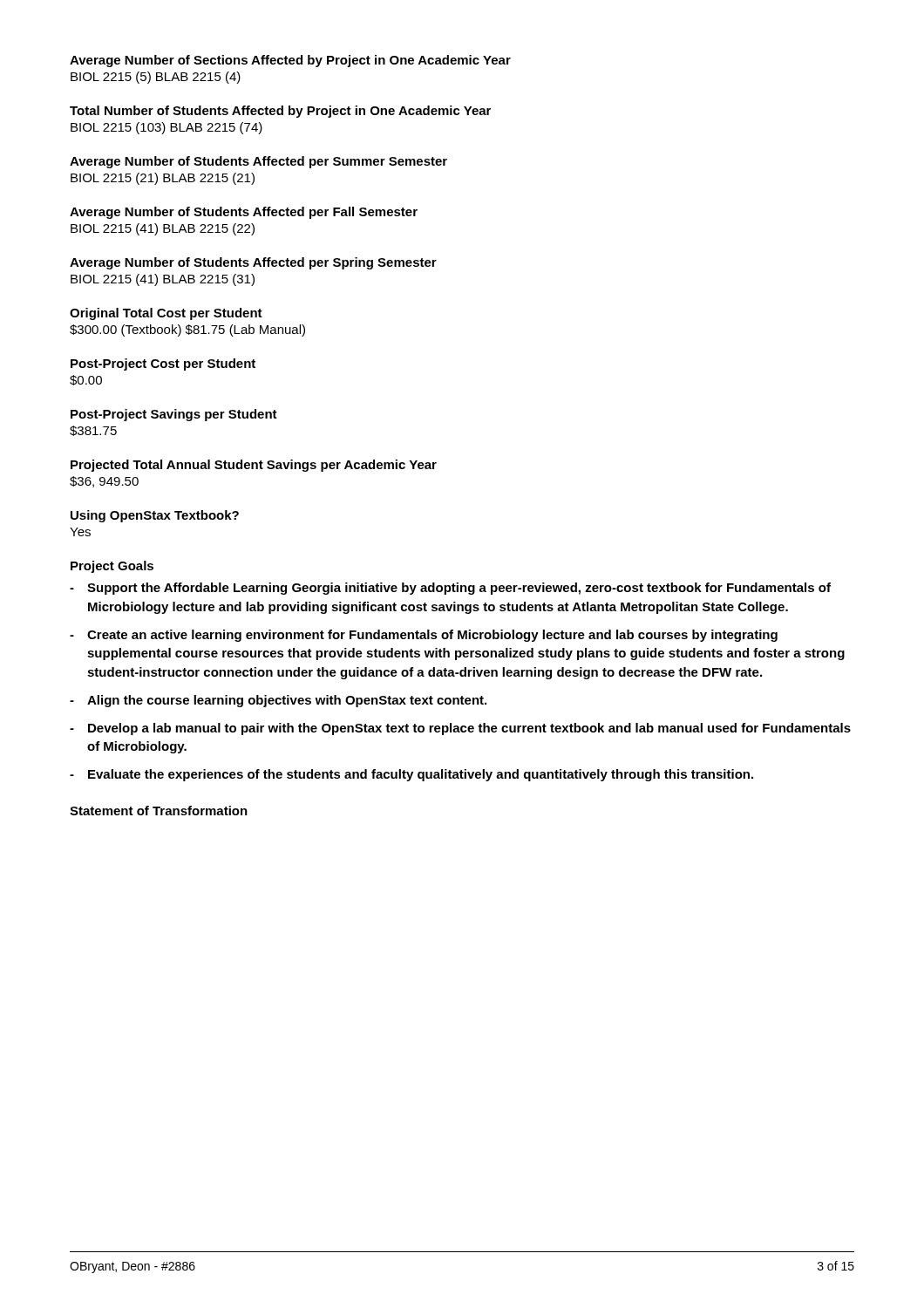Locate the block of text that opens with "Support the Affordable"
Image resolution: width=924 pixels, height=1308 pixels.
pyautogui.click(x=459, y=597)
